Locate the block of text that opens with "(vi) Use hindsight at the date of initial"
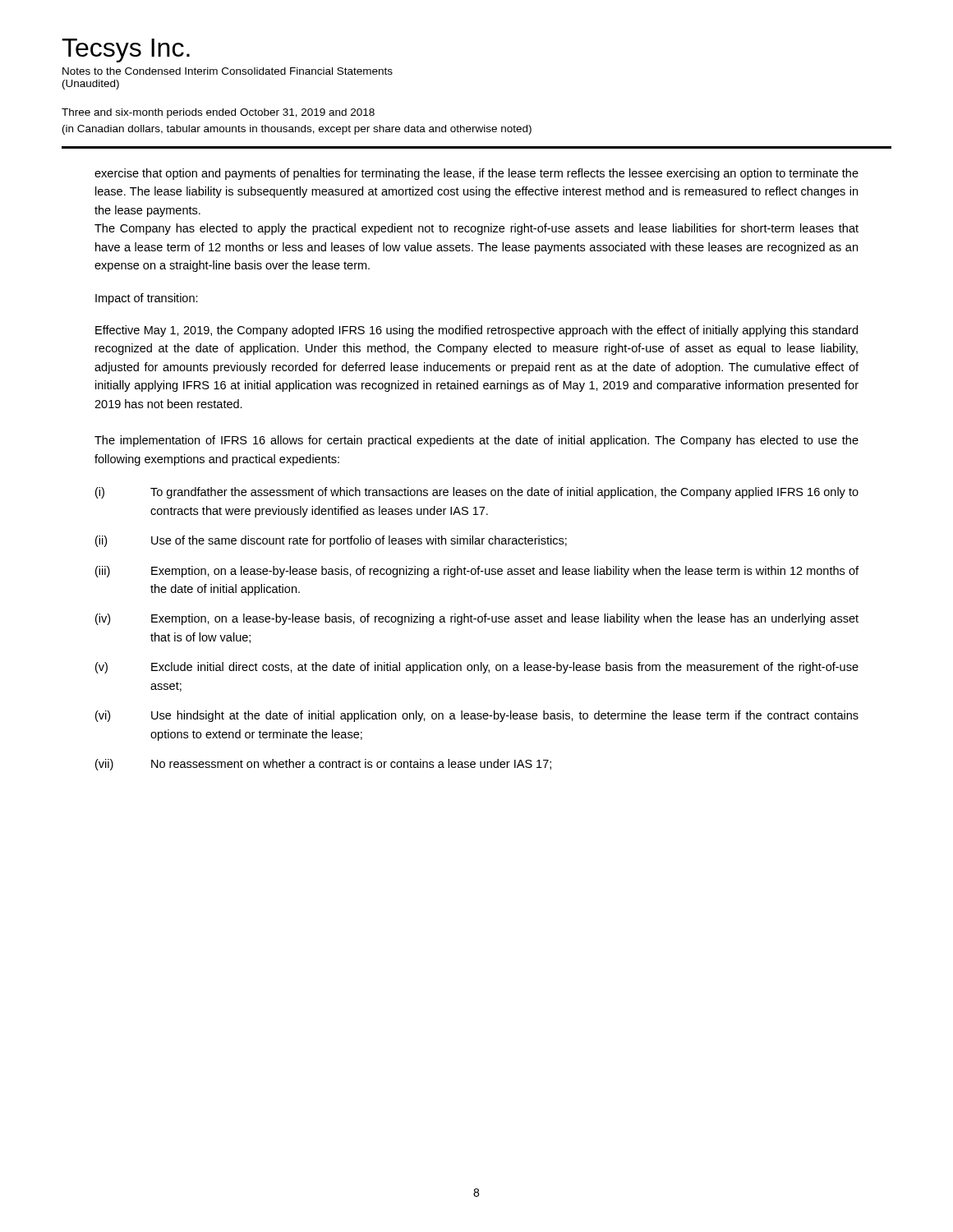The height and width of the screenshot is (1232, 953). [x=476, y=725]
